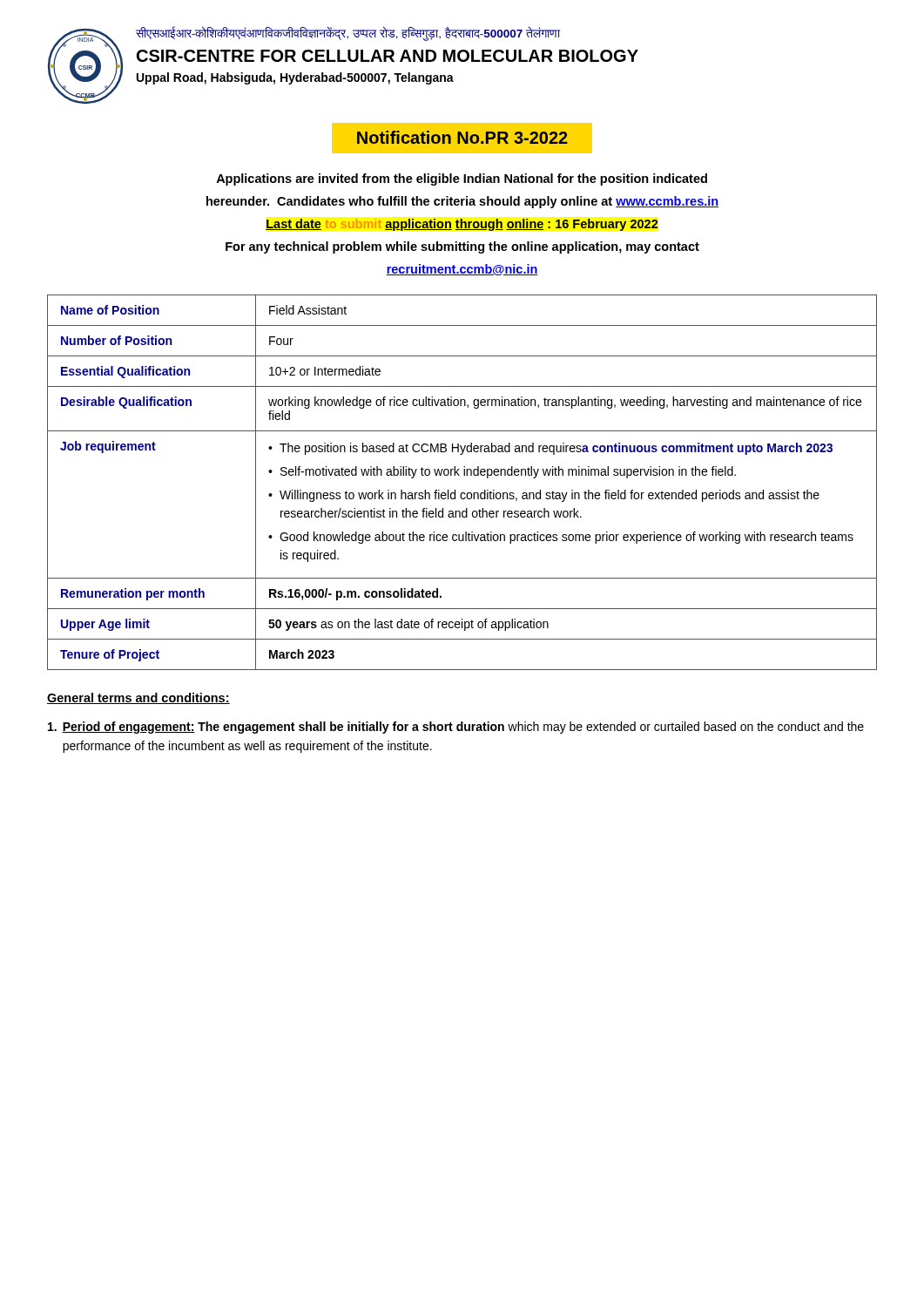Select the table that reads "Essential Qualification"
This screenshot has height=1307, width=924.
pos(462,482)
